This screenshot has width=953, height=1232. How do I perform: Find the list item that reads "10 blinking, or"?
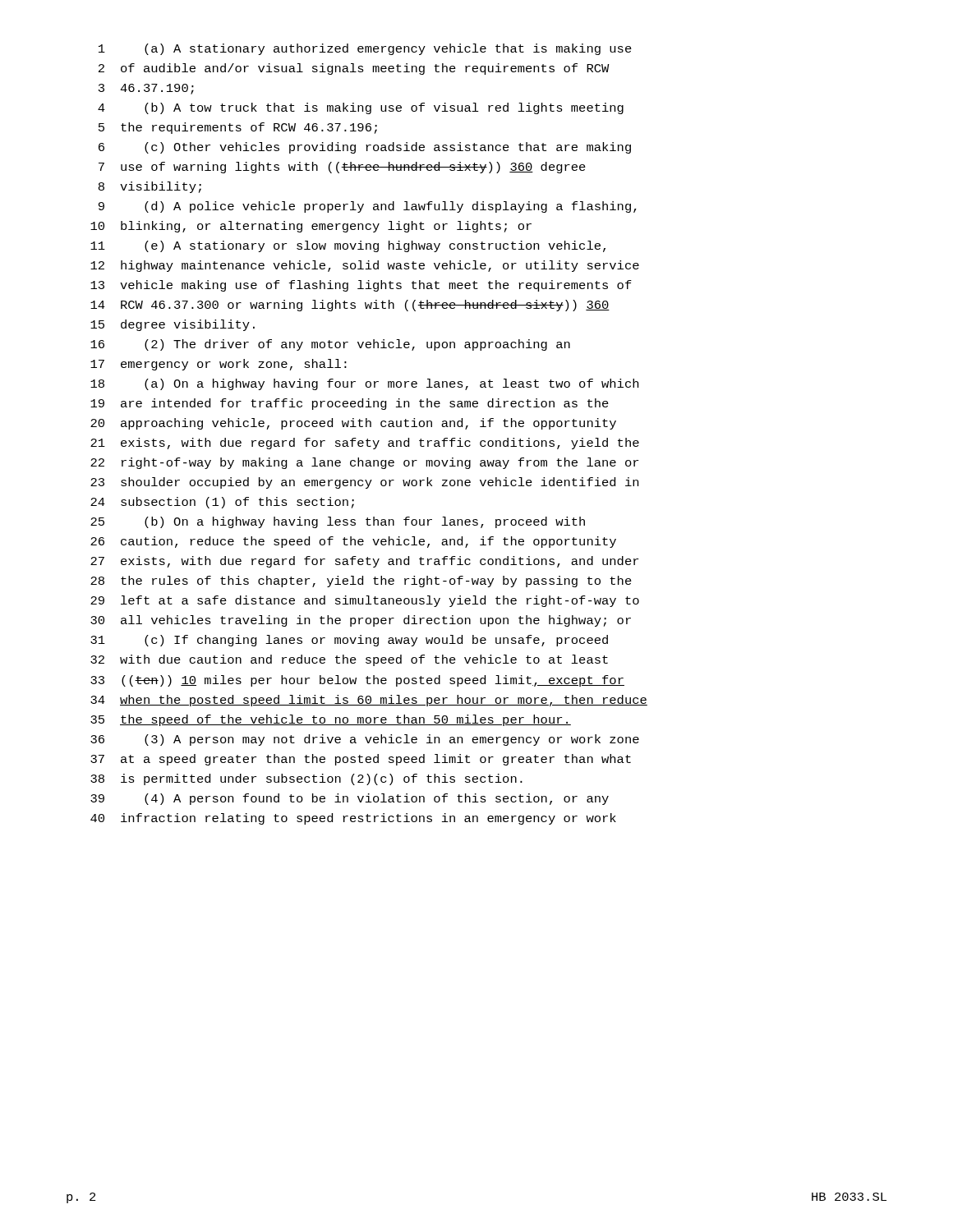[476, 227]
